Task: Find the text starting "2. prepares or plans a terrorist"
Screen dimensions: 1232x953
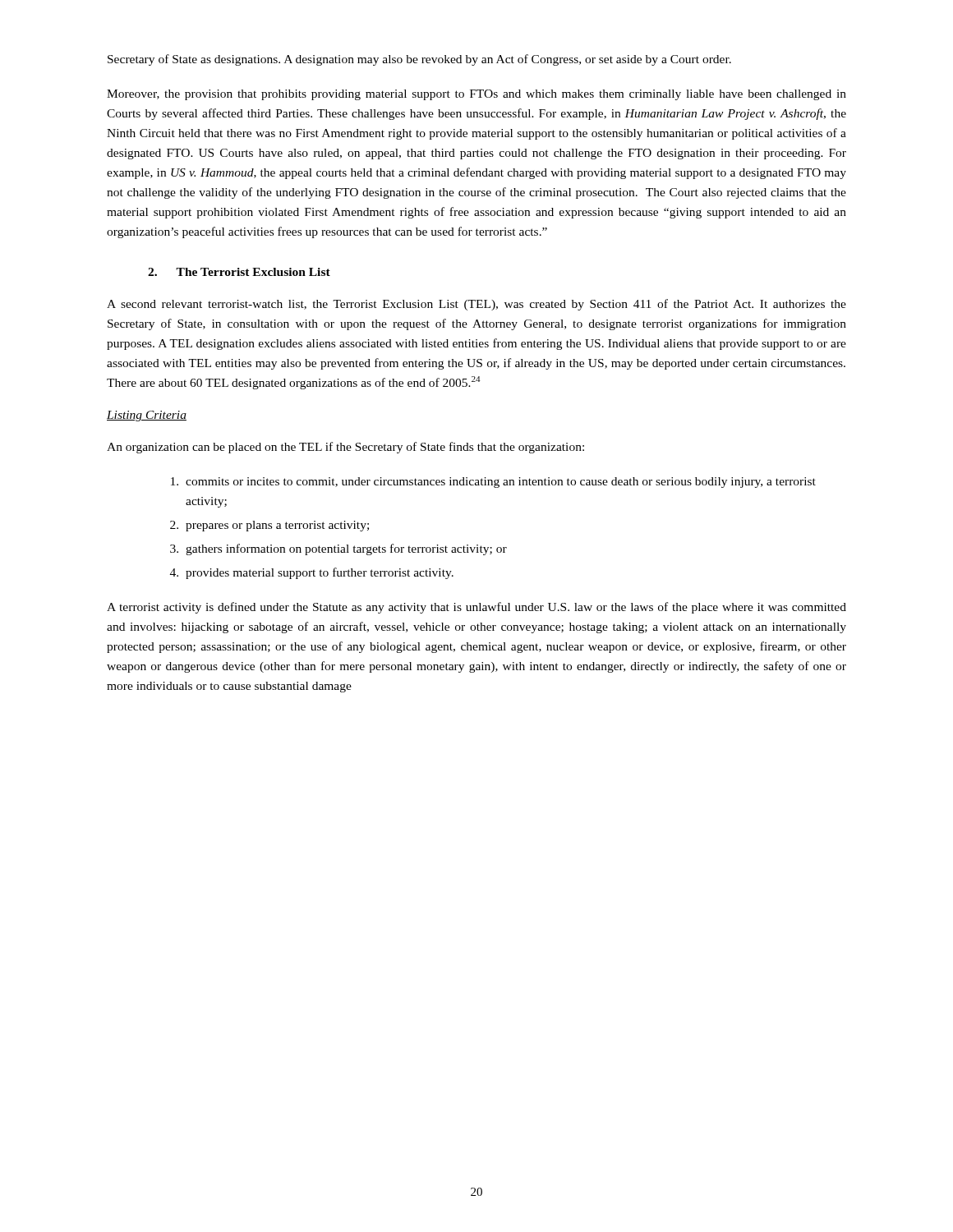Action: point(269,526)
